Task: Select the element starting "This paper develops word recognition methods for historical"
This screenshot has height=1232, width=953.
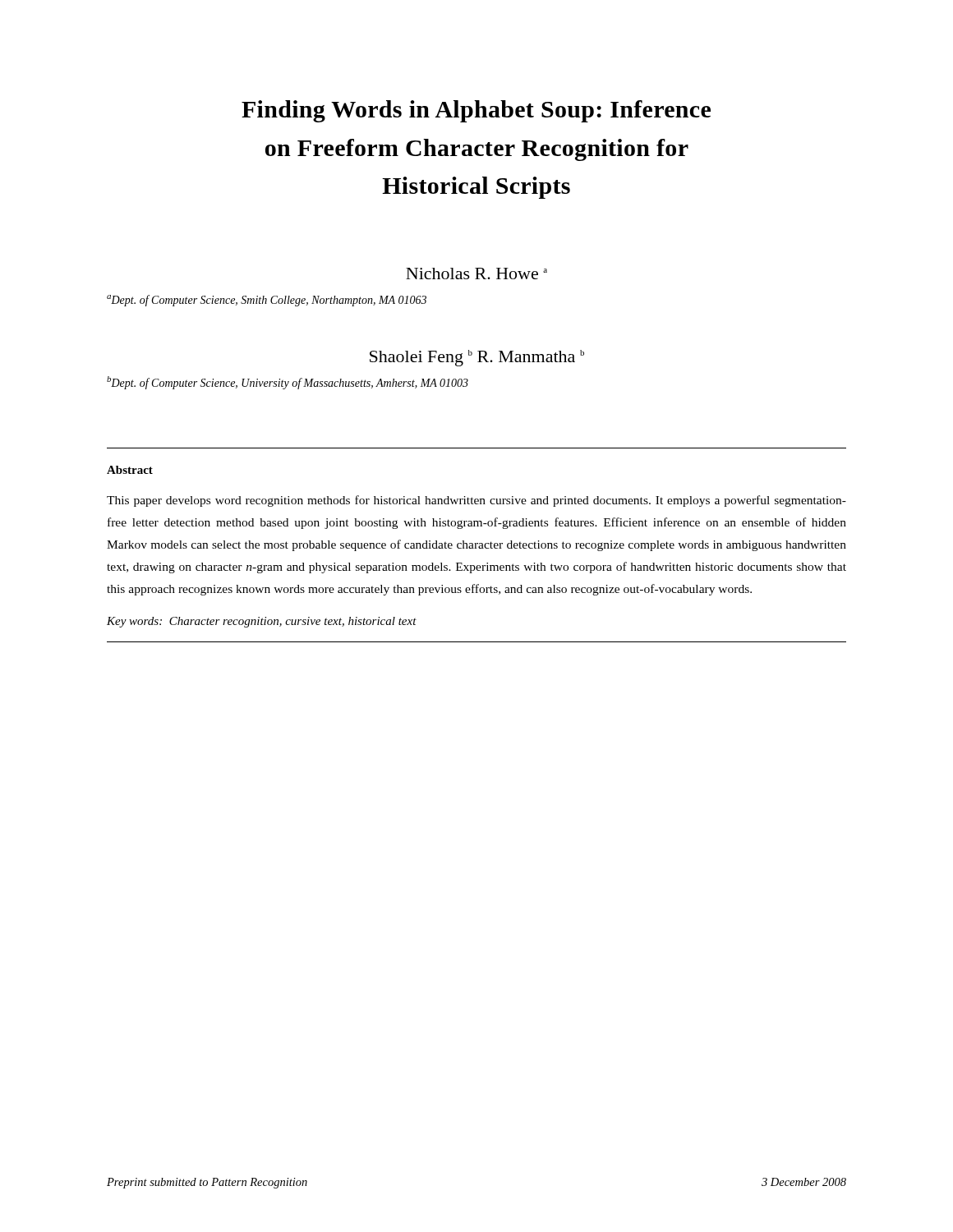Action: click(x=476, y=544)
